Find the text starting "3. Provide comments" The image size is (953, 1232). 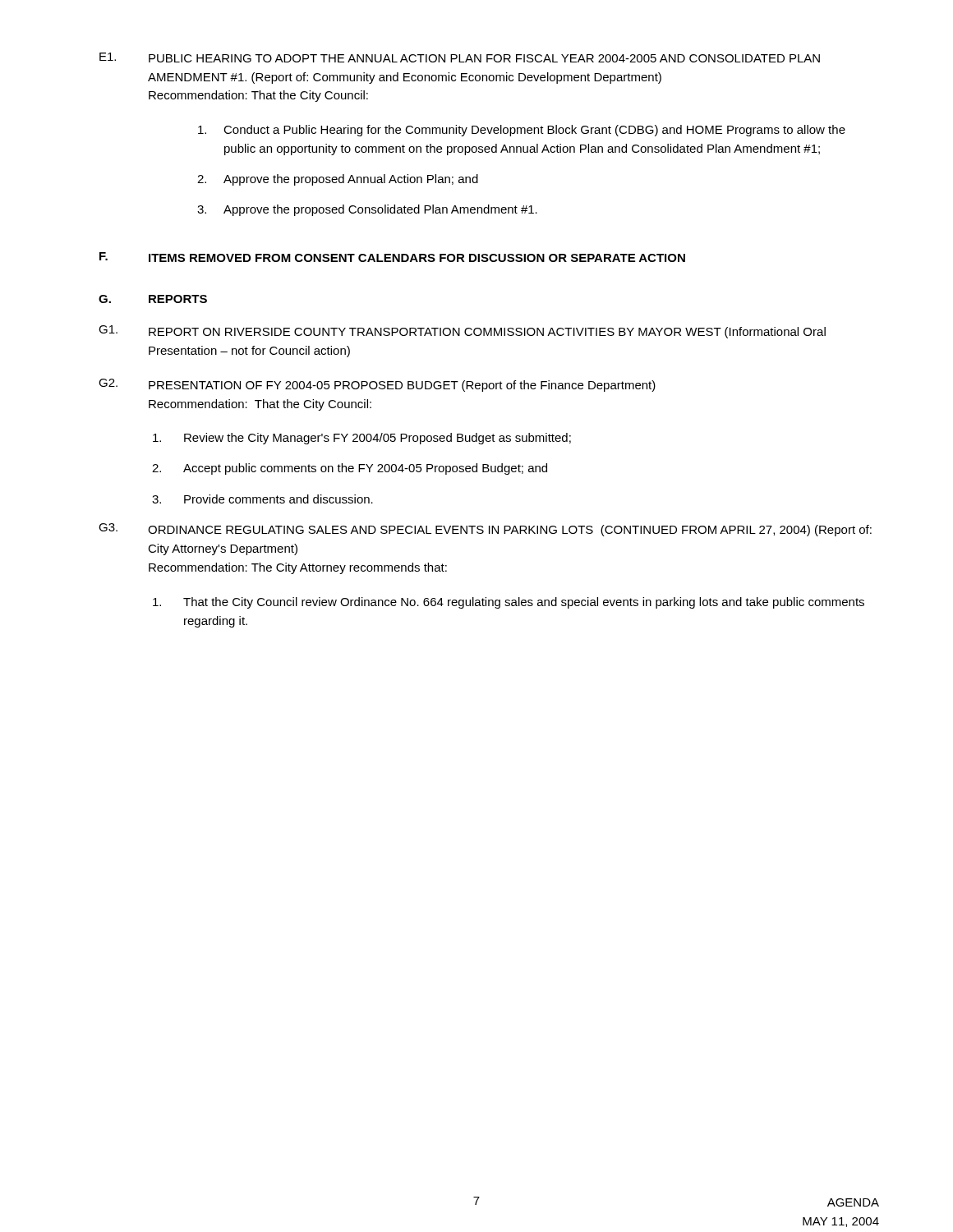(x=262, y=499)
